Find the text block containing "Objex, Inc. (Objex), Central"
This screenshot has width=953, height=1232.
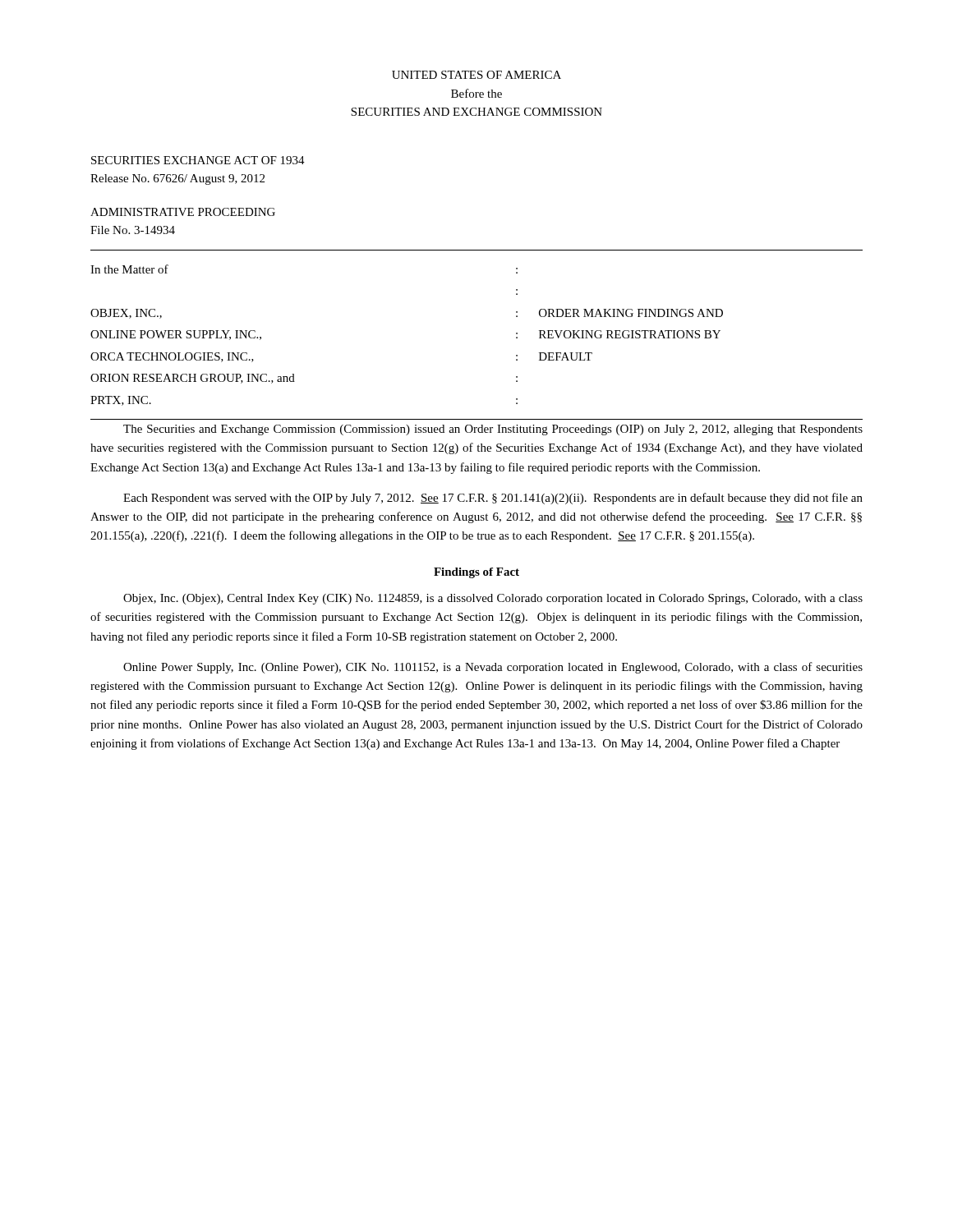[476, 617]
